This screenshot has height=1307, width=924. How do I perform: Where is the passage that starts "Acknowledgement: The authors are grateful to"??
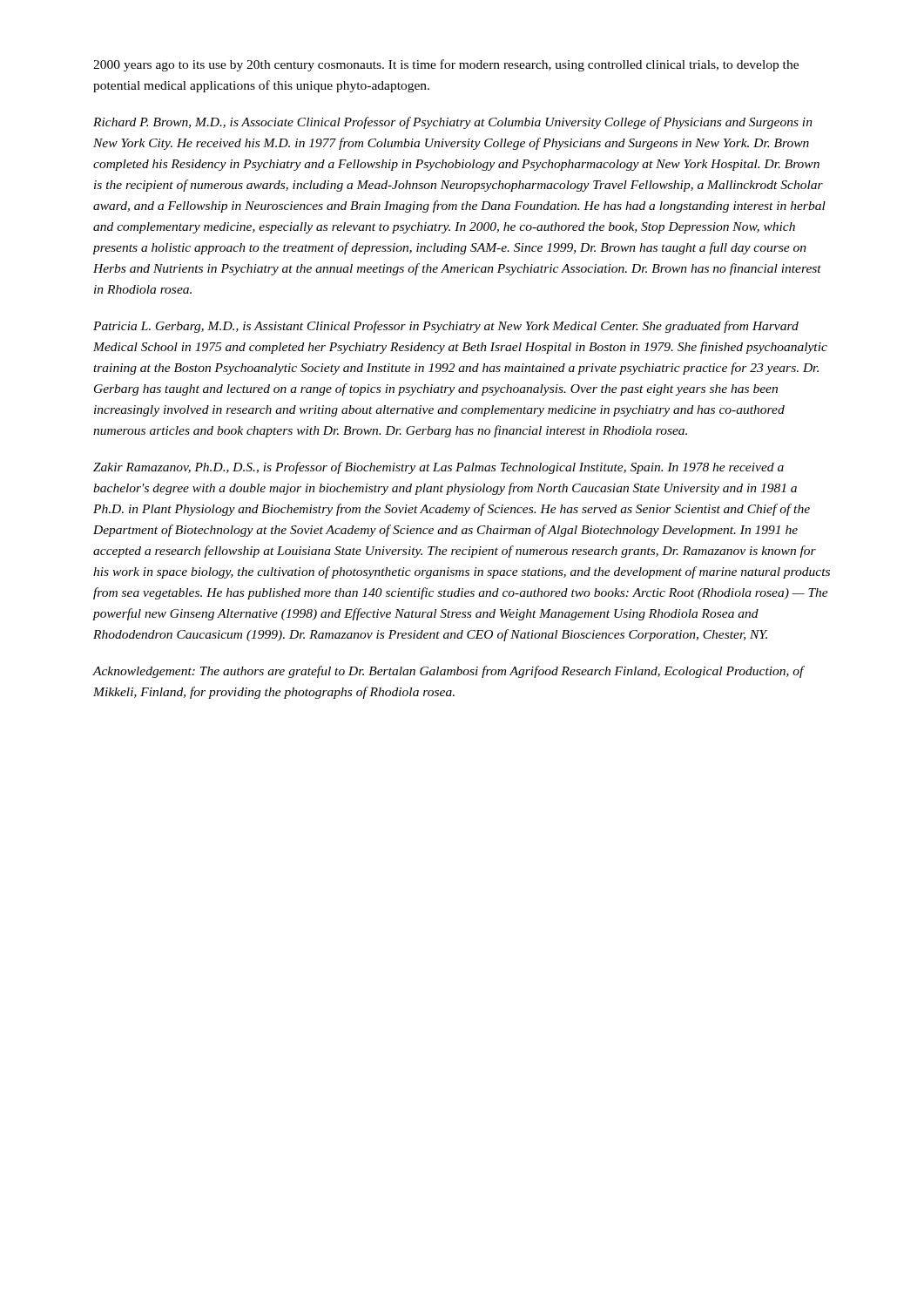pyautogui.click(x=448, y=681)
